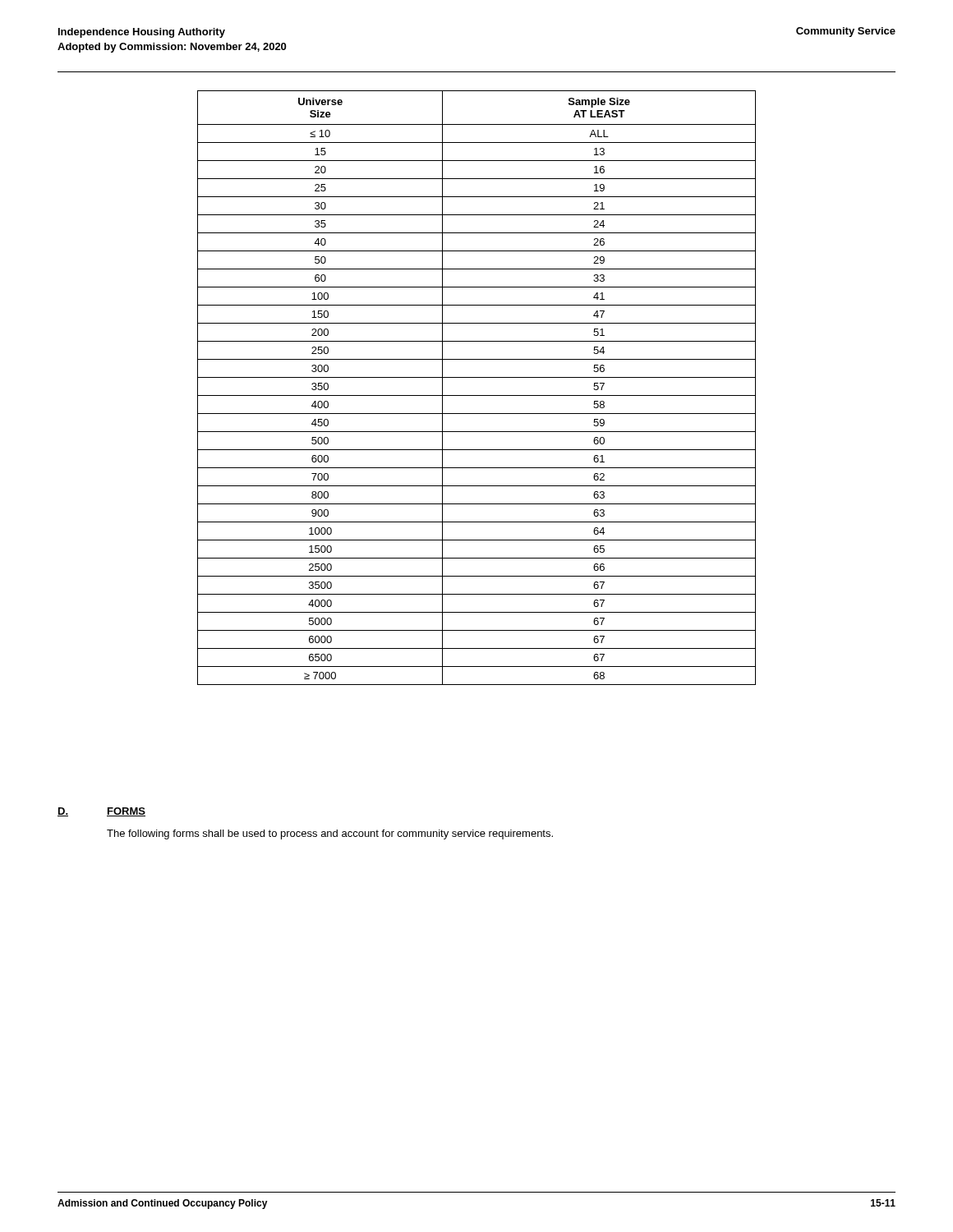Click where it says "D. FORMS"
This screenshot has width=953, height=1232.
tap(101, 811)
